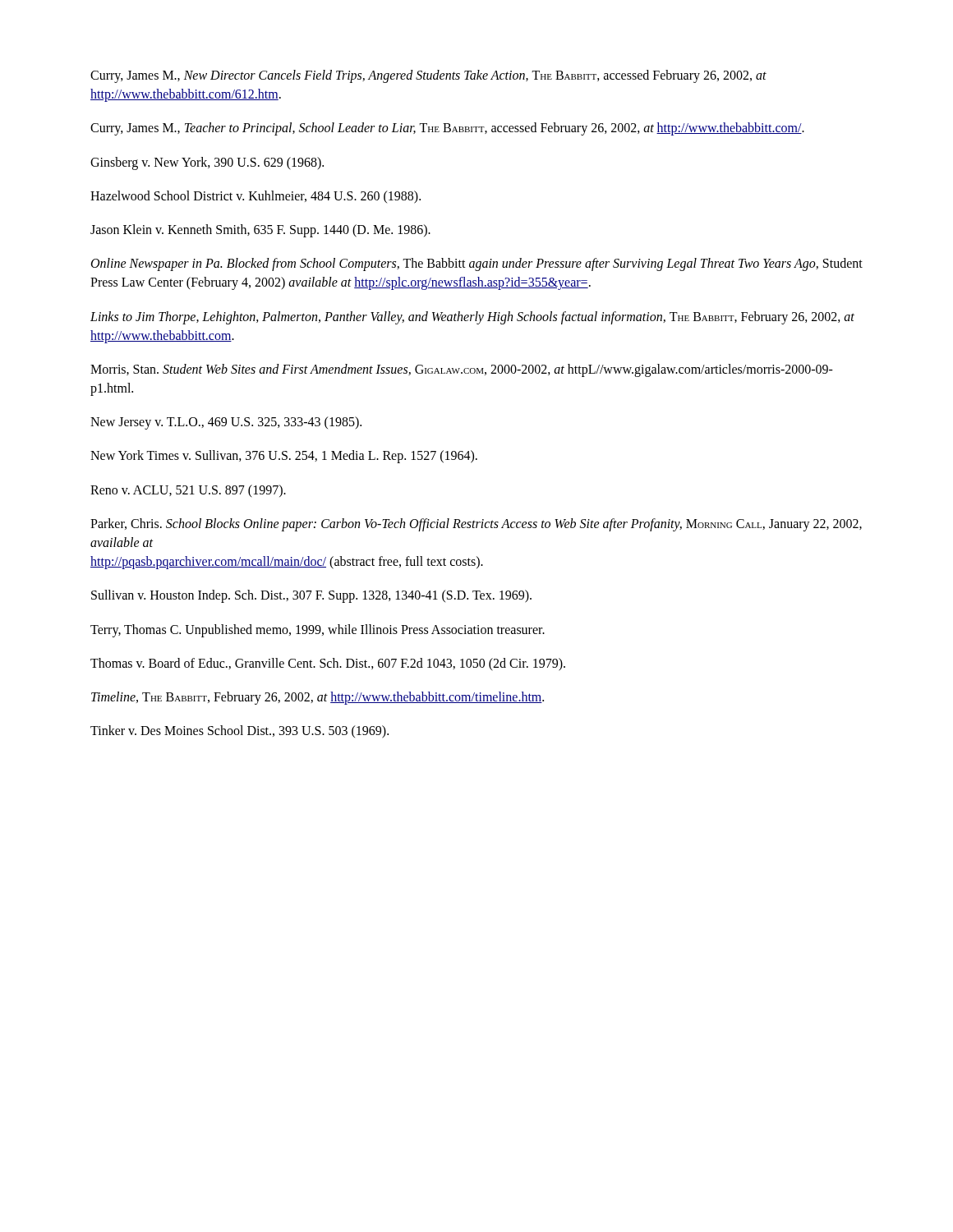Find the list item containing "Sullivan v. Houston Indep. Sch."

311,595
